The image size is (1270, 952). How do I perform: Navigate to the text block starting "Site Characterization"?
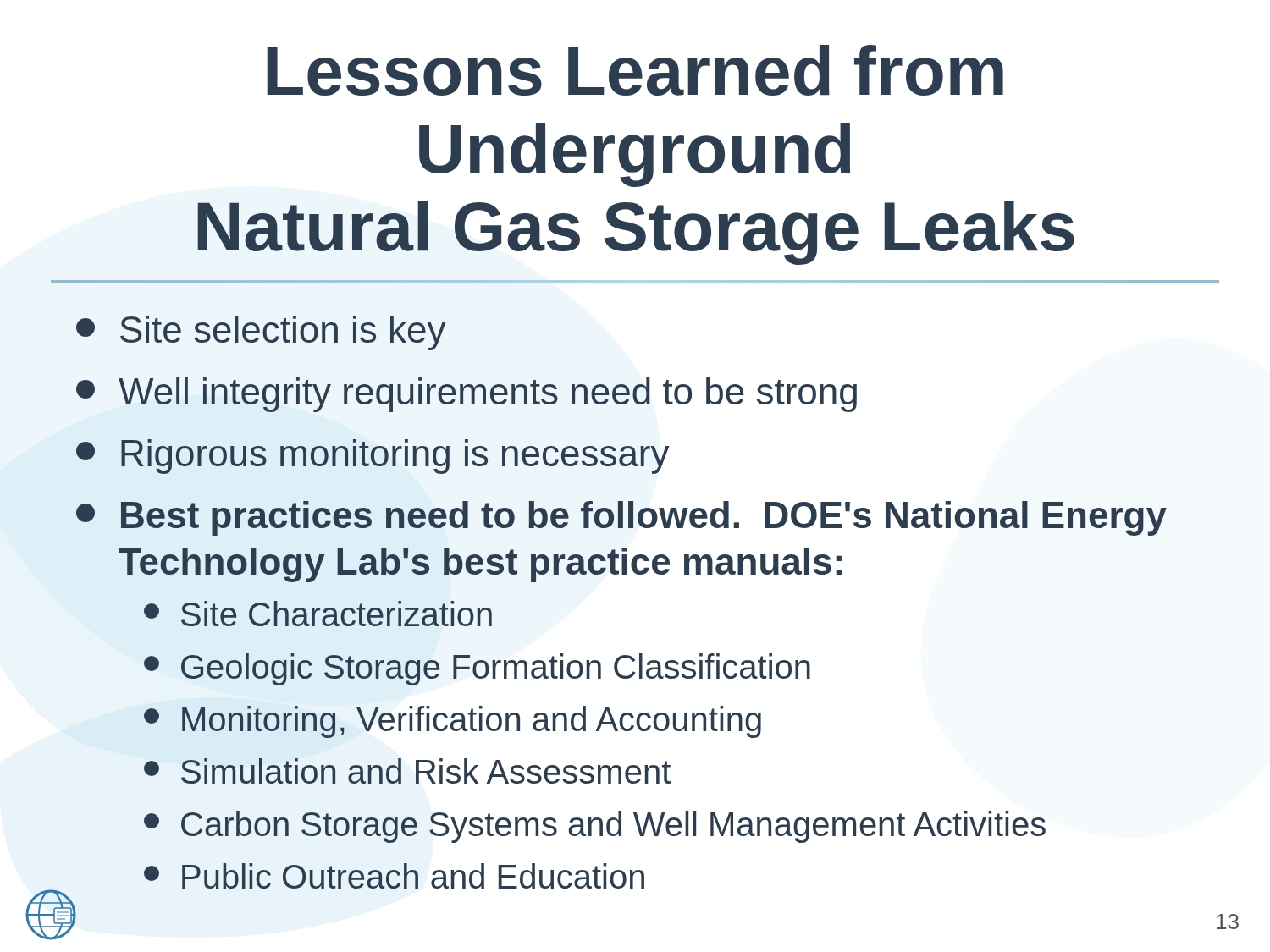(319, 615)
